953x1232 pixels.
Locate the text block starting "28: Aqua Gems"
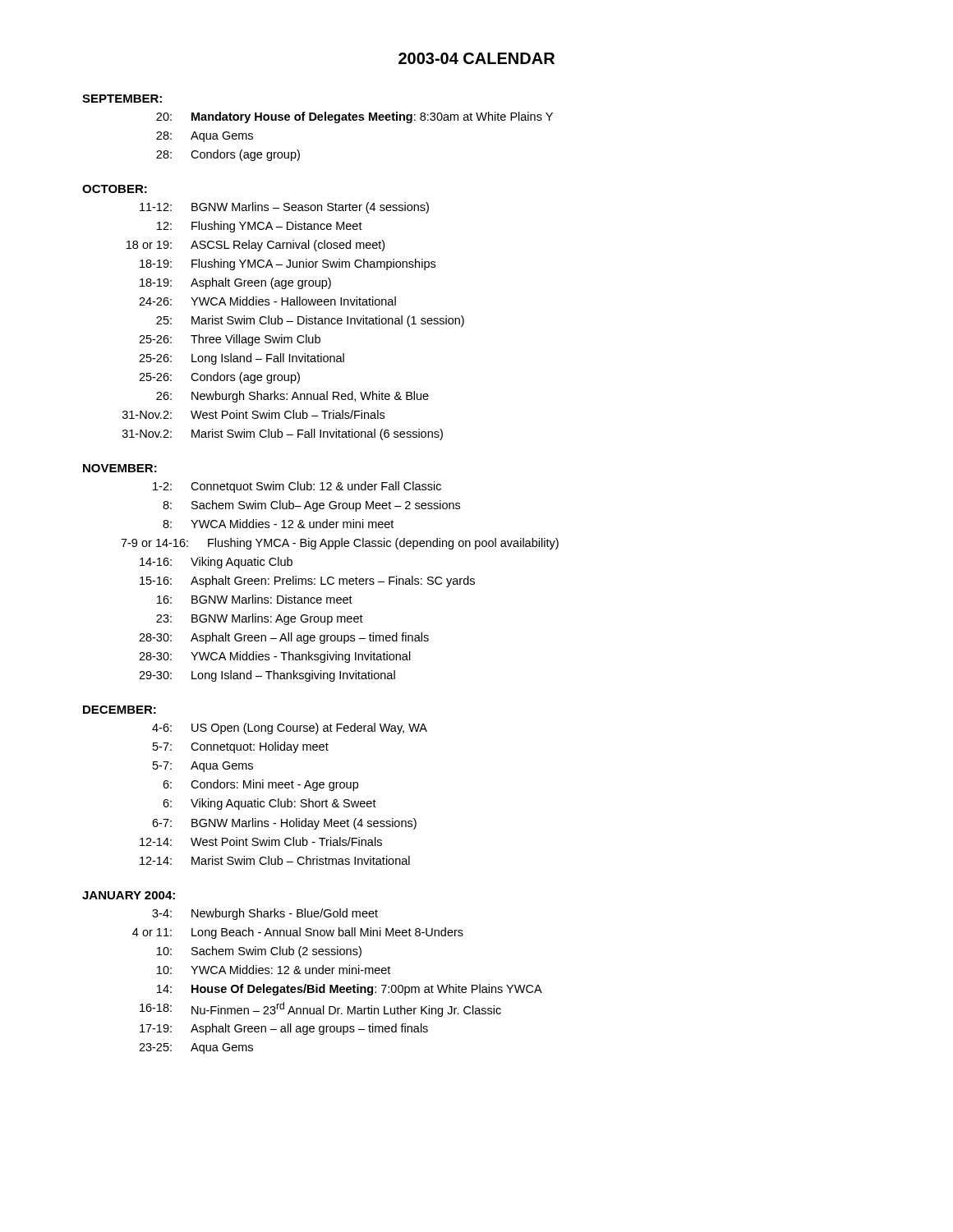click(x=205, y=137)
